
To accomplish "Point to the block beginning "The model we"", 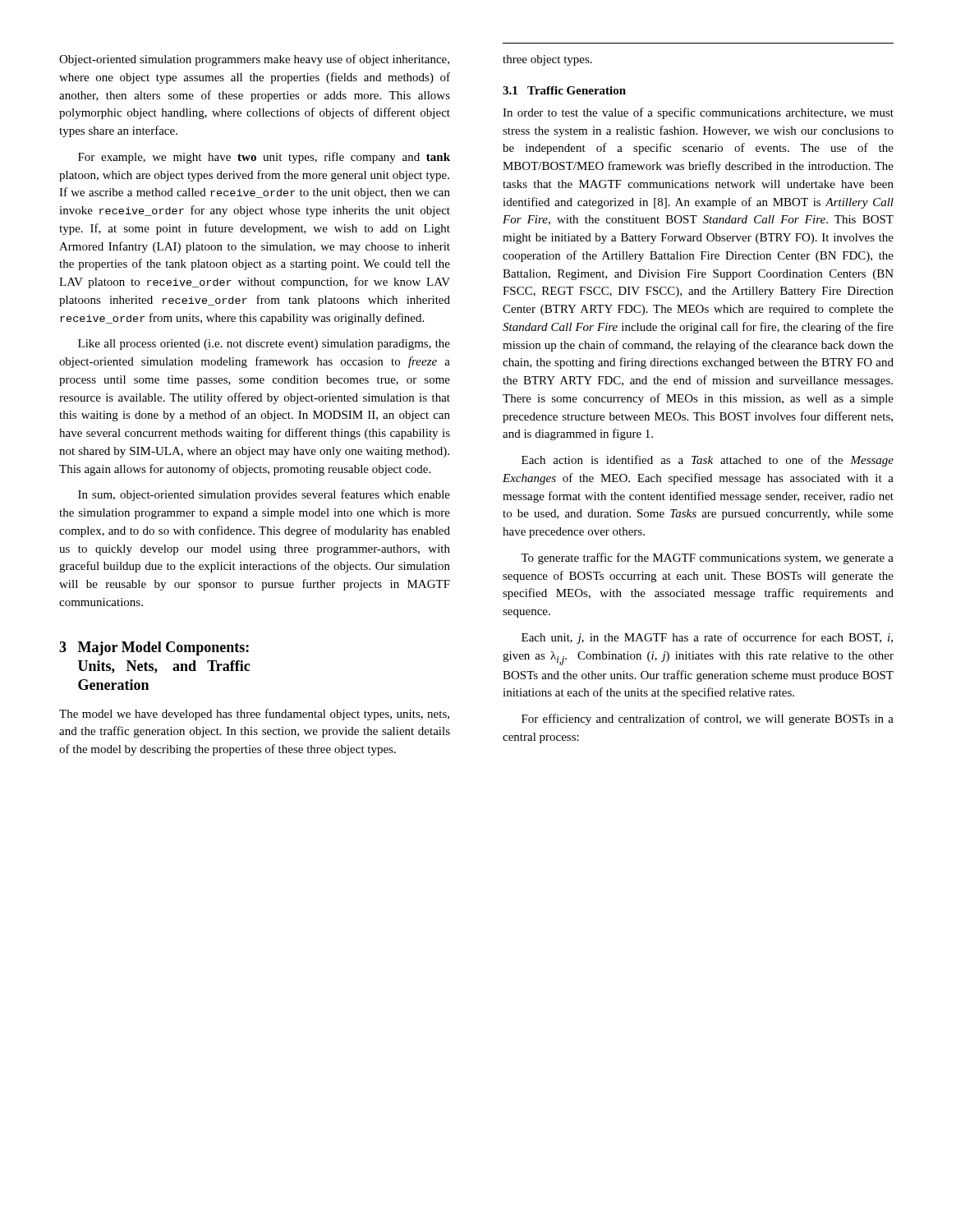I will [255, 732].
